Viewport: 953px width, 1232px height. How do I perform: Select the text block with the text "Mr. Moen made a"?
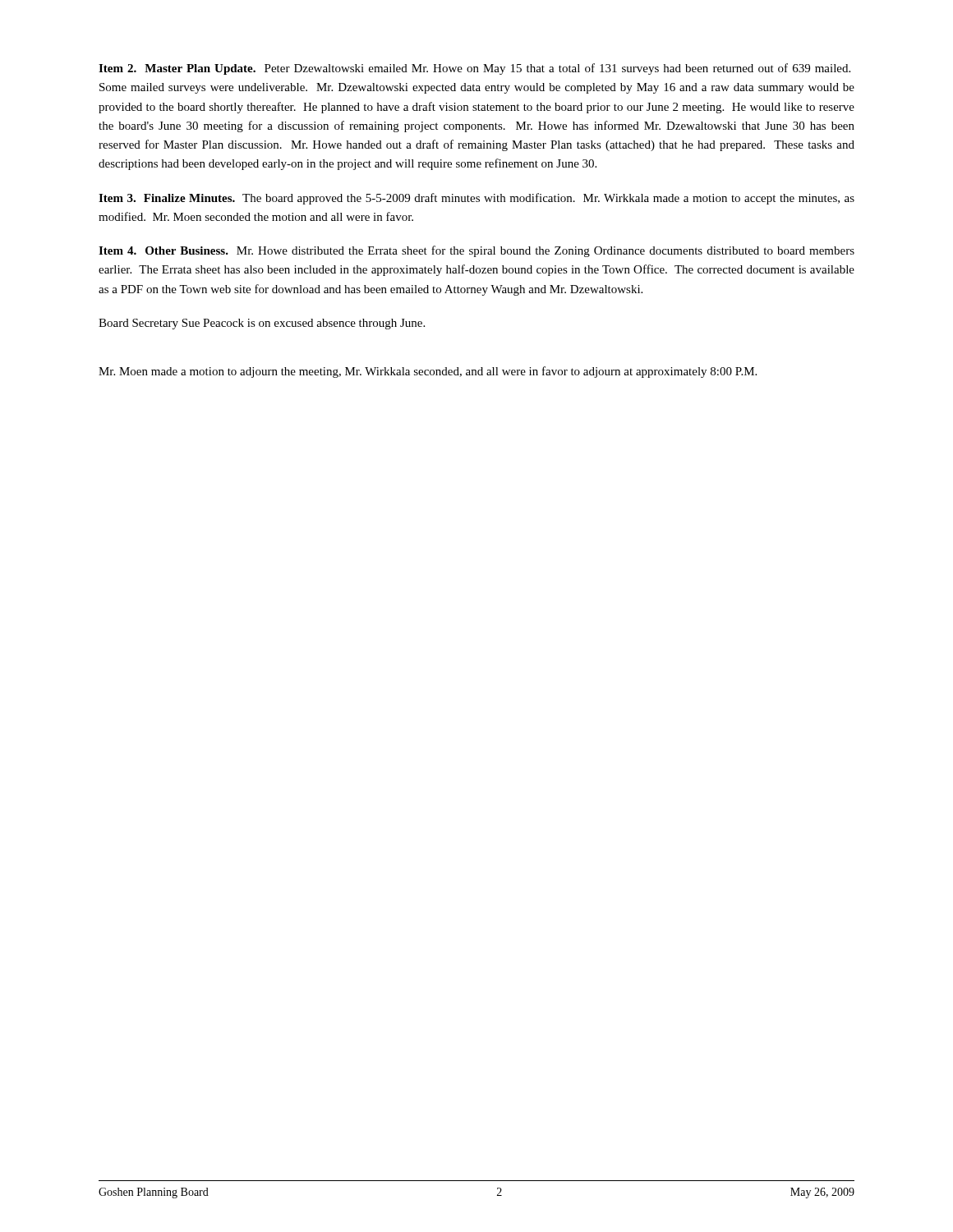tap(428, 371)
